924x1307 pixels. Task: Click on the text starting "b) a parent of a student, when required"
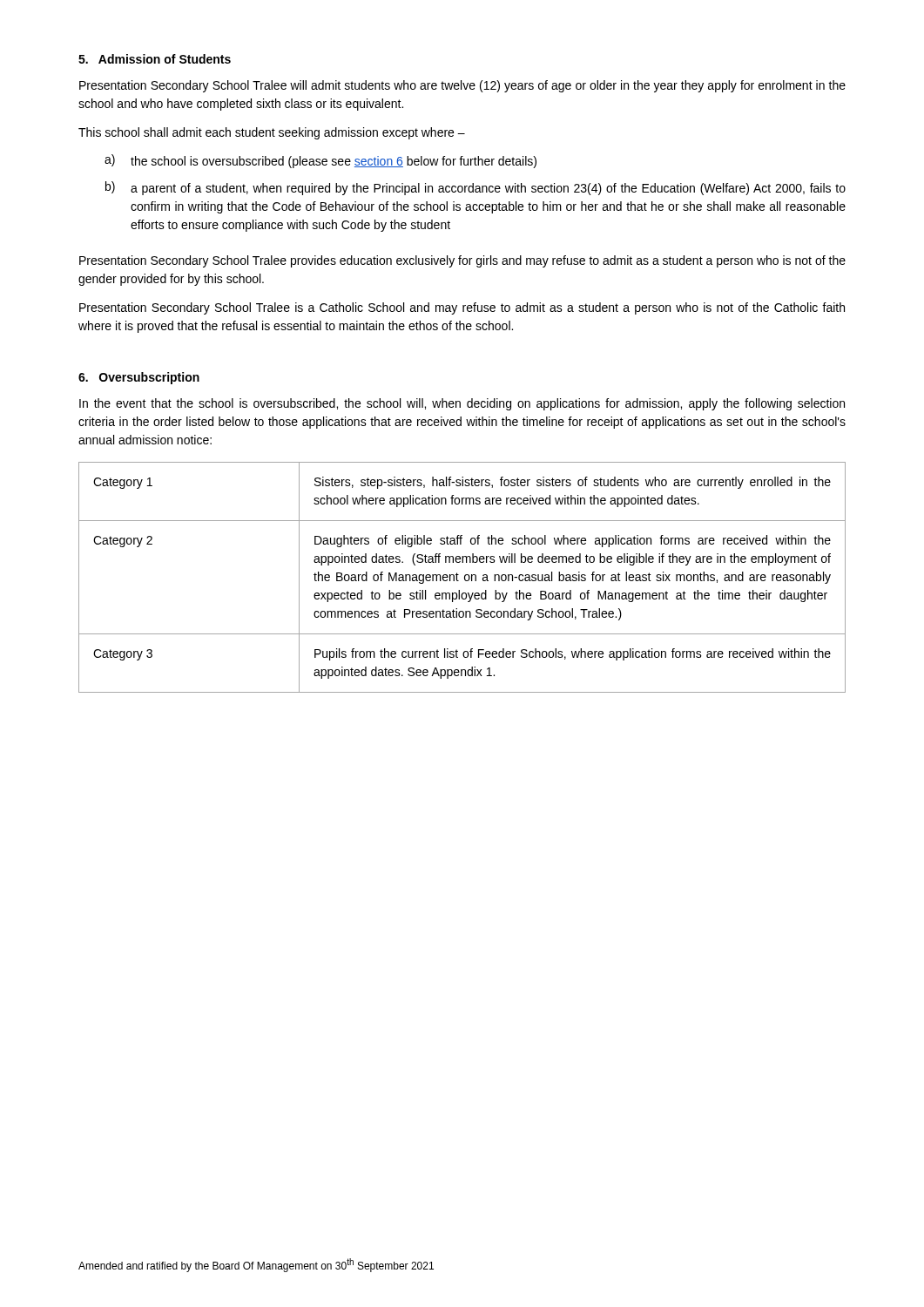click(x=475, y=207)
